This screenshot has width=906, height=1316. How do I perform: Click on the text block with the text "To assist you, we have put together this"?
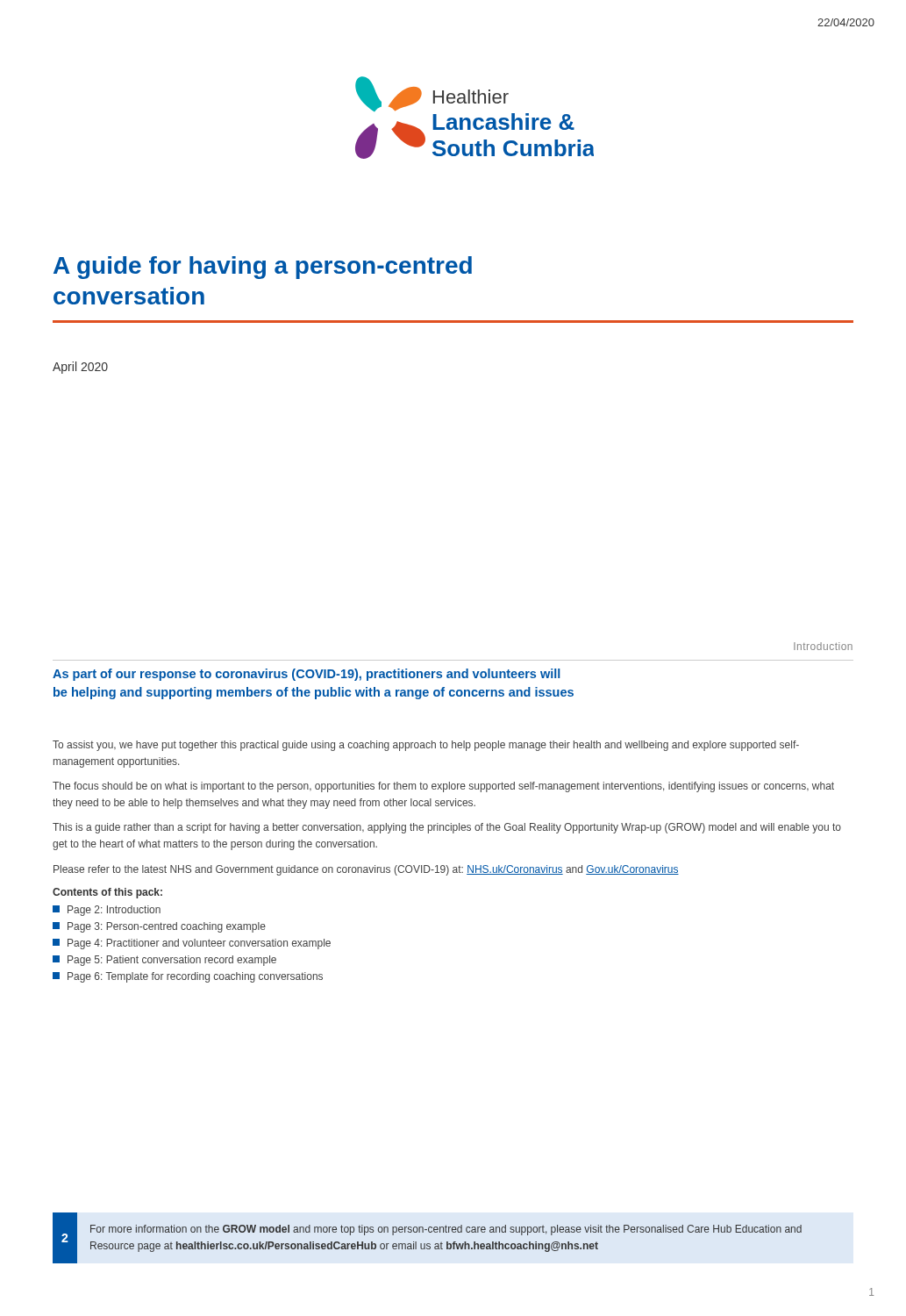coord(426,753)
